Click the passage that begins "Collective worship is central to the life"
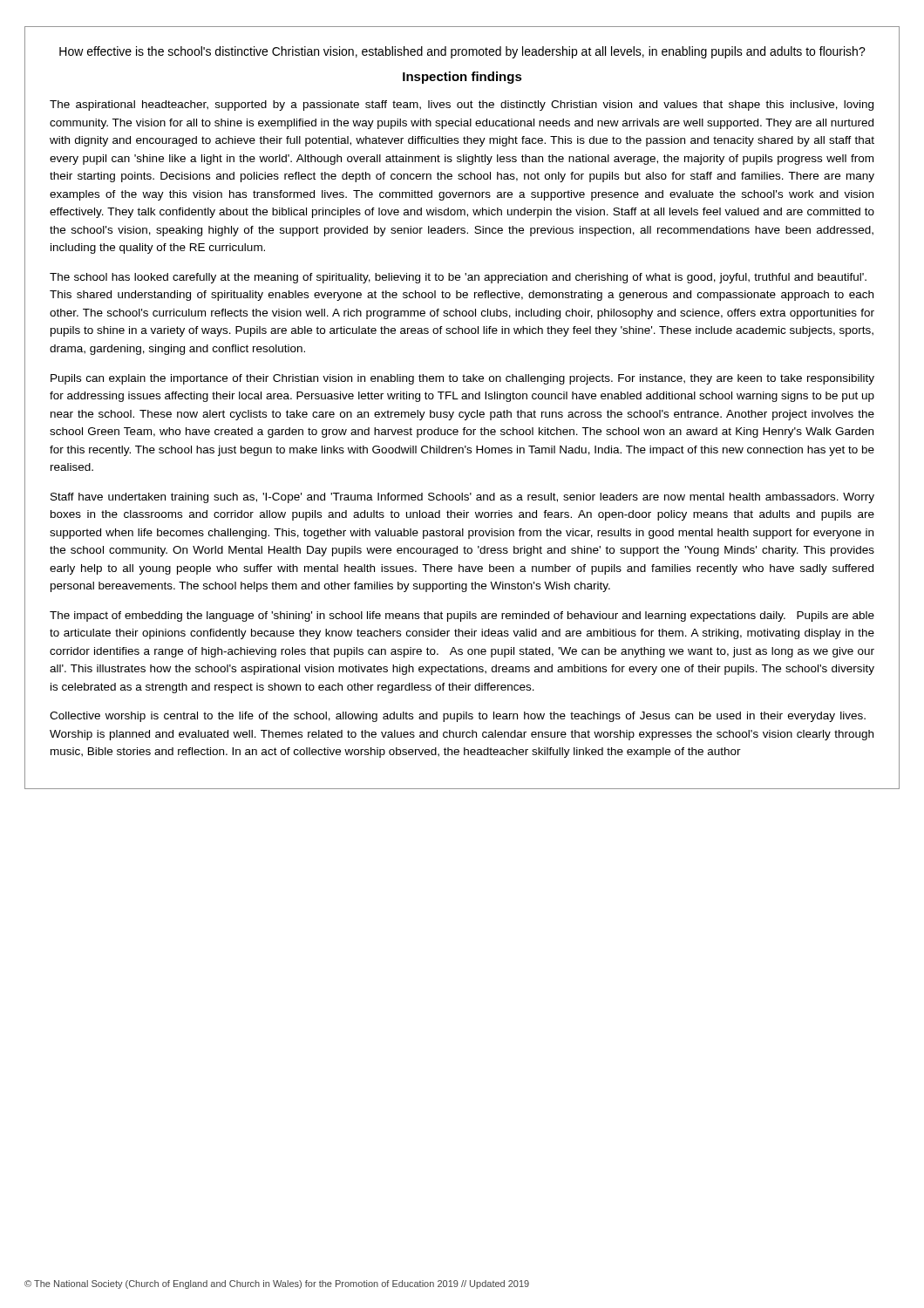This screenshot has height=1308, width=924. coord(462,734)
